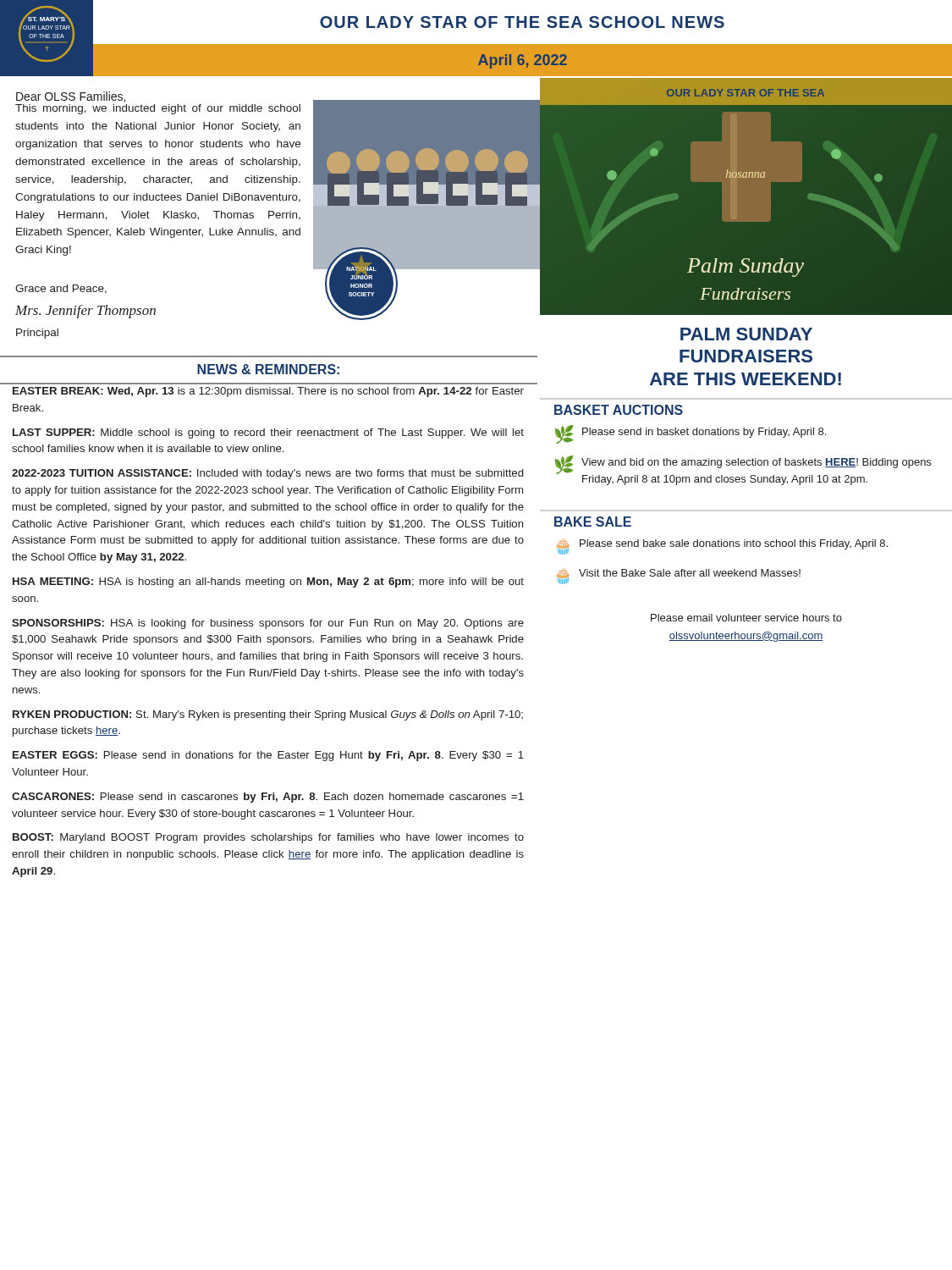Viewport: 952px width, 1270px height.
Task: Click where it says "PALM SUNDAYFUNDRAISERSARE THIS WEEKEND!"
Action: 746,357
